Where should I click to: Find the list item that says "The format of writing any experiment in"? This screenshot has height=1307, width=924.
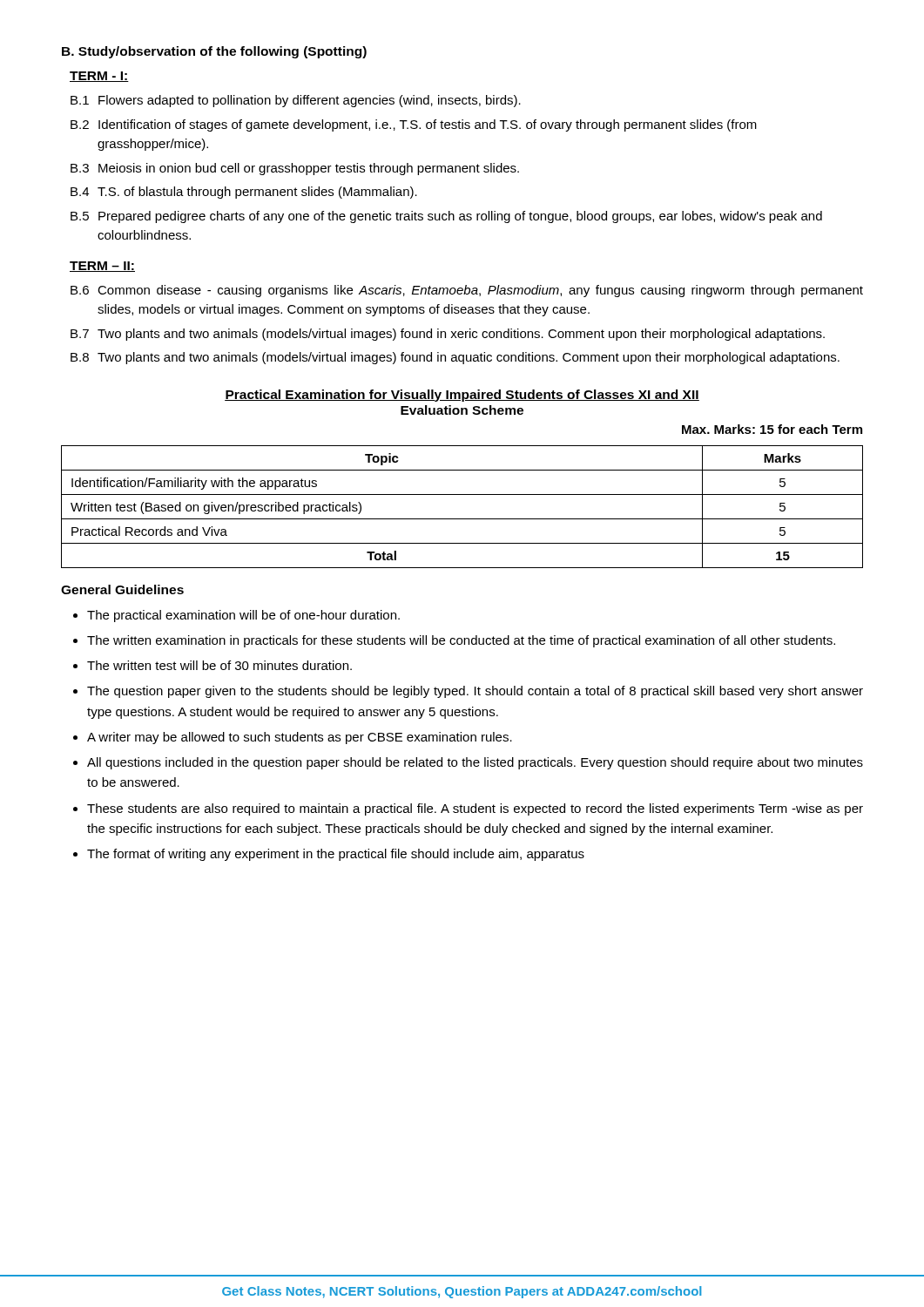click(336, 853)
